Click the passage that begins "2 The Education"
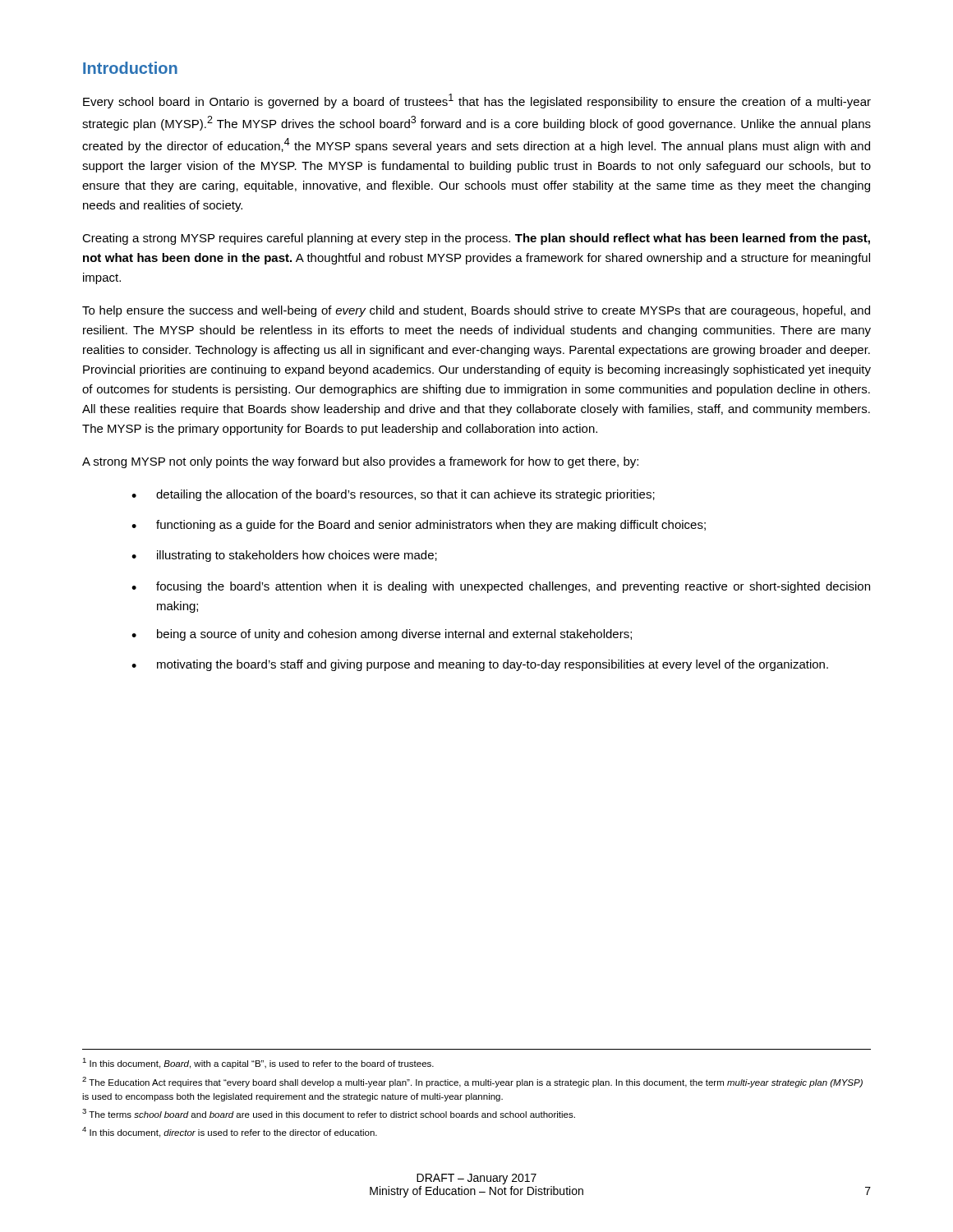Screen dimensions: 1232x953 473,1087
